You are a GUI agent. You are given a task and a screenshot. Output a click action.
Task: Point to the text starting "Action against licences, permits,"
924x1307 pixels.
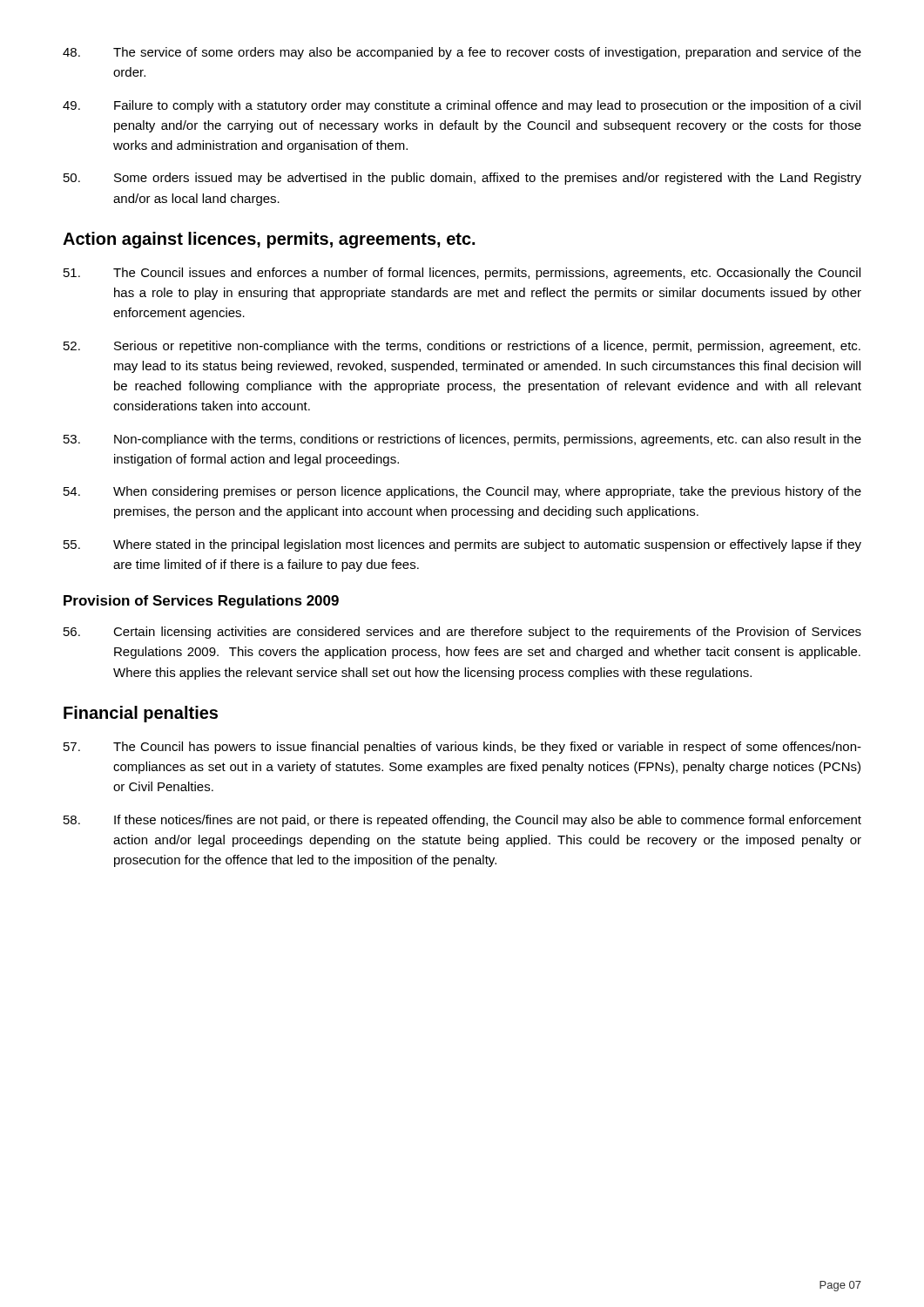269,239
